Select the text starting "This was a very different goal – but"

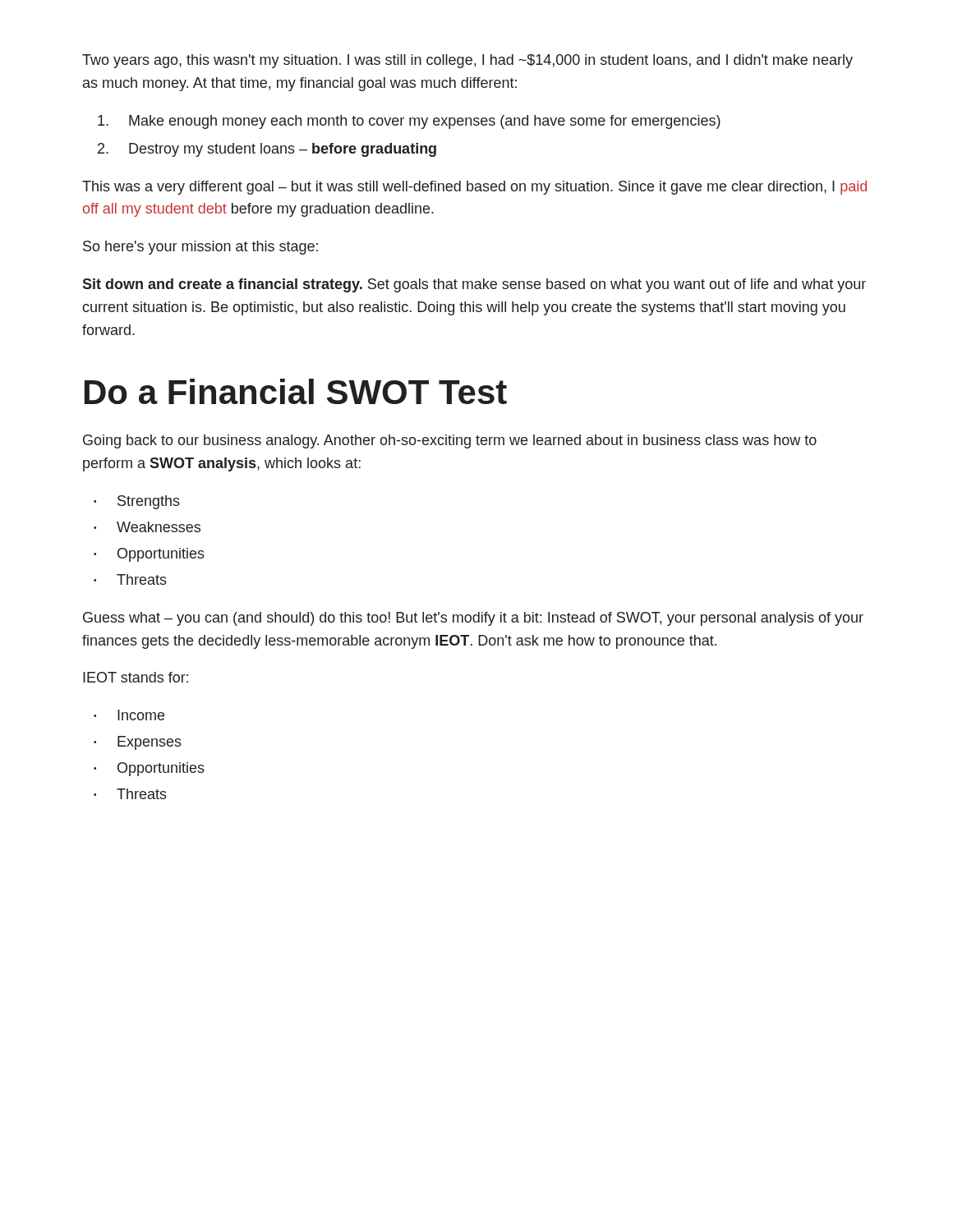coord(475,198)
